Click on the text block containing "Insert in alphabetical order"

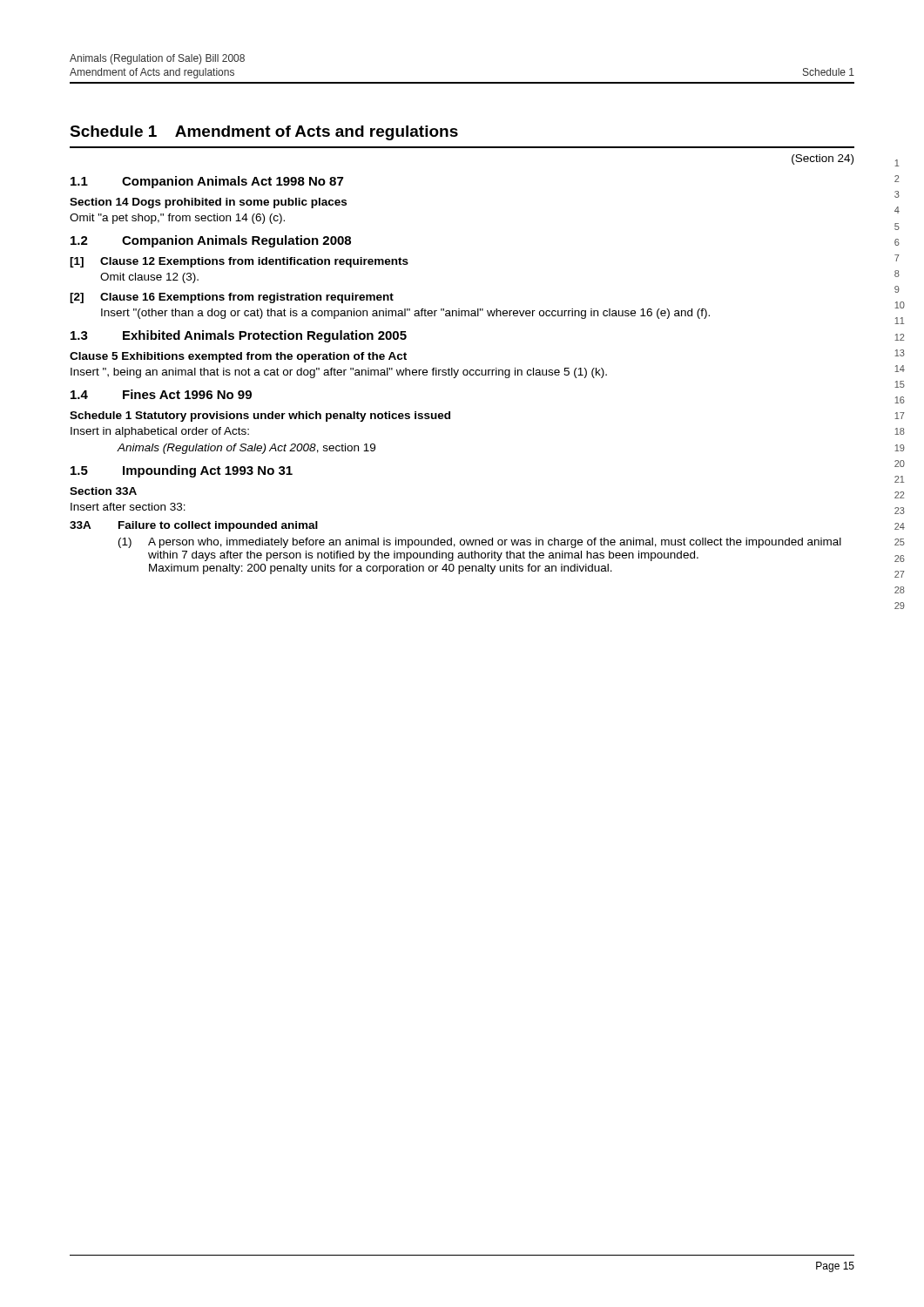click(160, 431)
